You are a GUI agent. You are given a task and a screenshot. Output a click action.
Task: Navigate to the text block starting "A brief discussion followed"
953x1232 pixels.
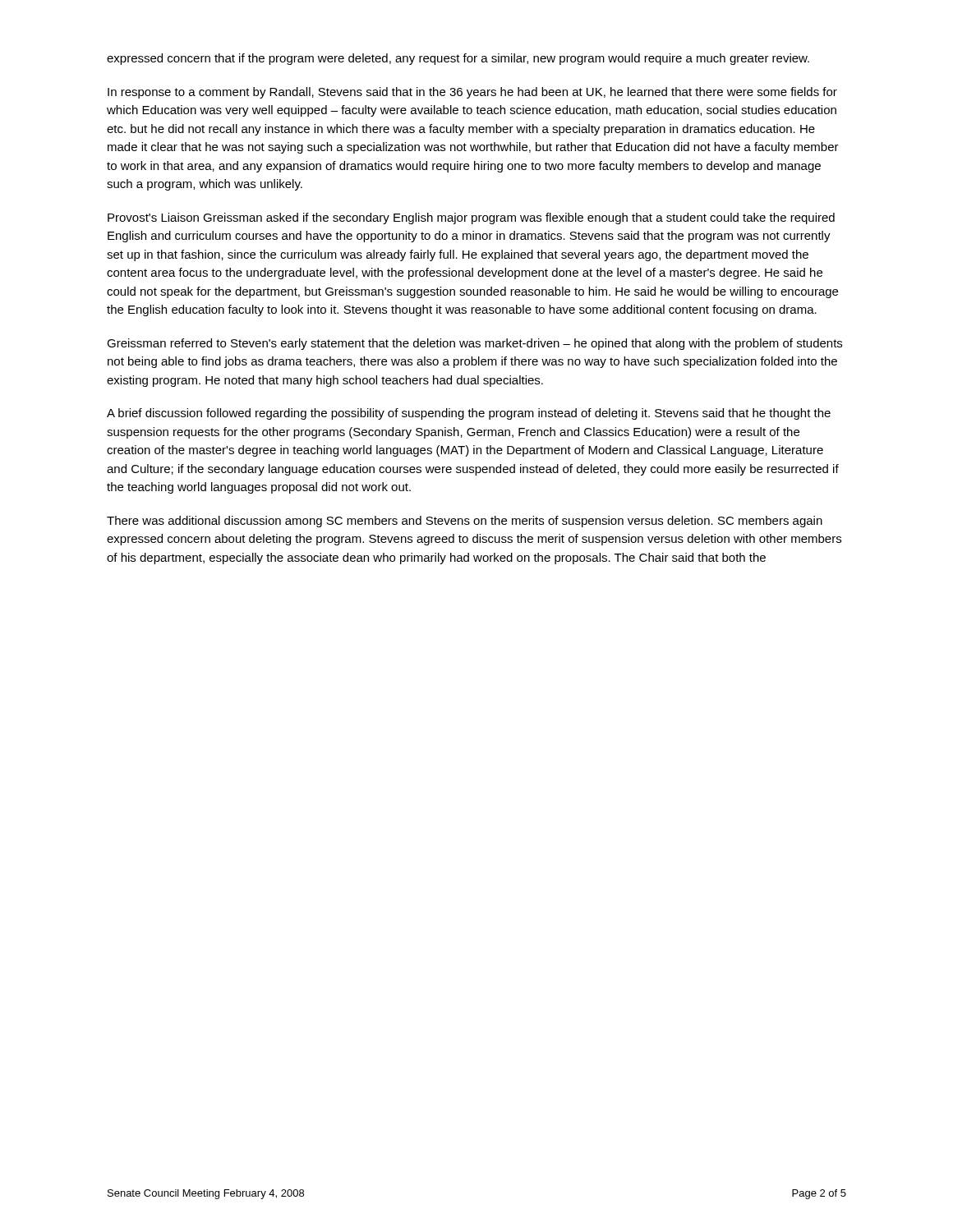473,450
